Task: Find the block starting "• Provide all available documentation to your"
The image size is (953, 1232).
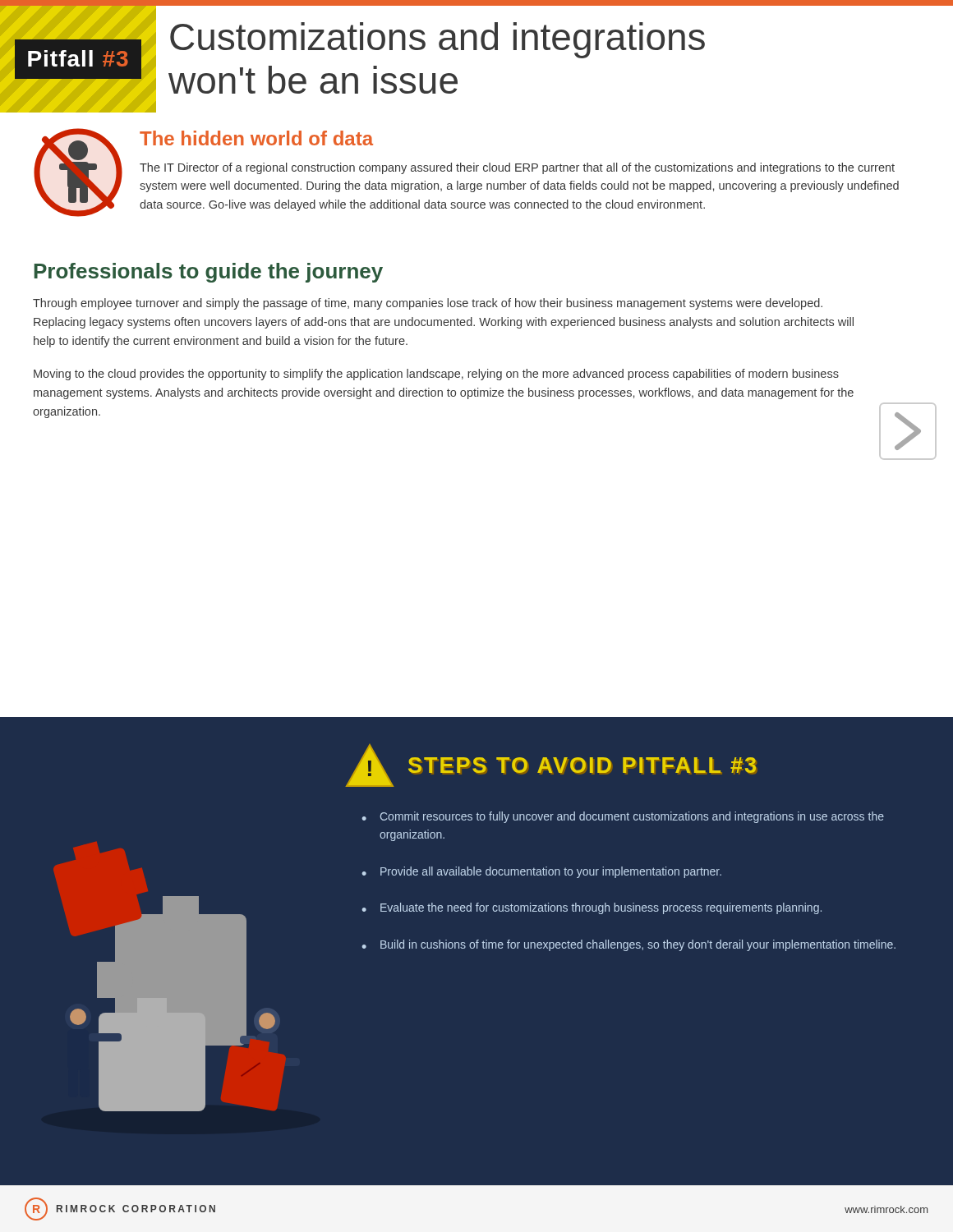Action: pyautogui.click(x=639, y=871)
